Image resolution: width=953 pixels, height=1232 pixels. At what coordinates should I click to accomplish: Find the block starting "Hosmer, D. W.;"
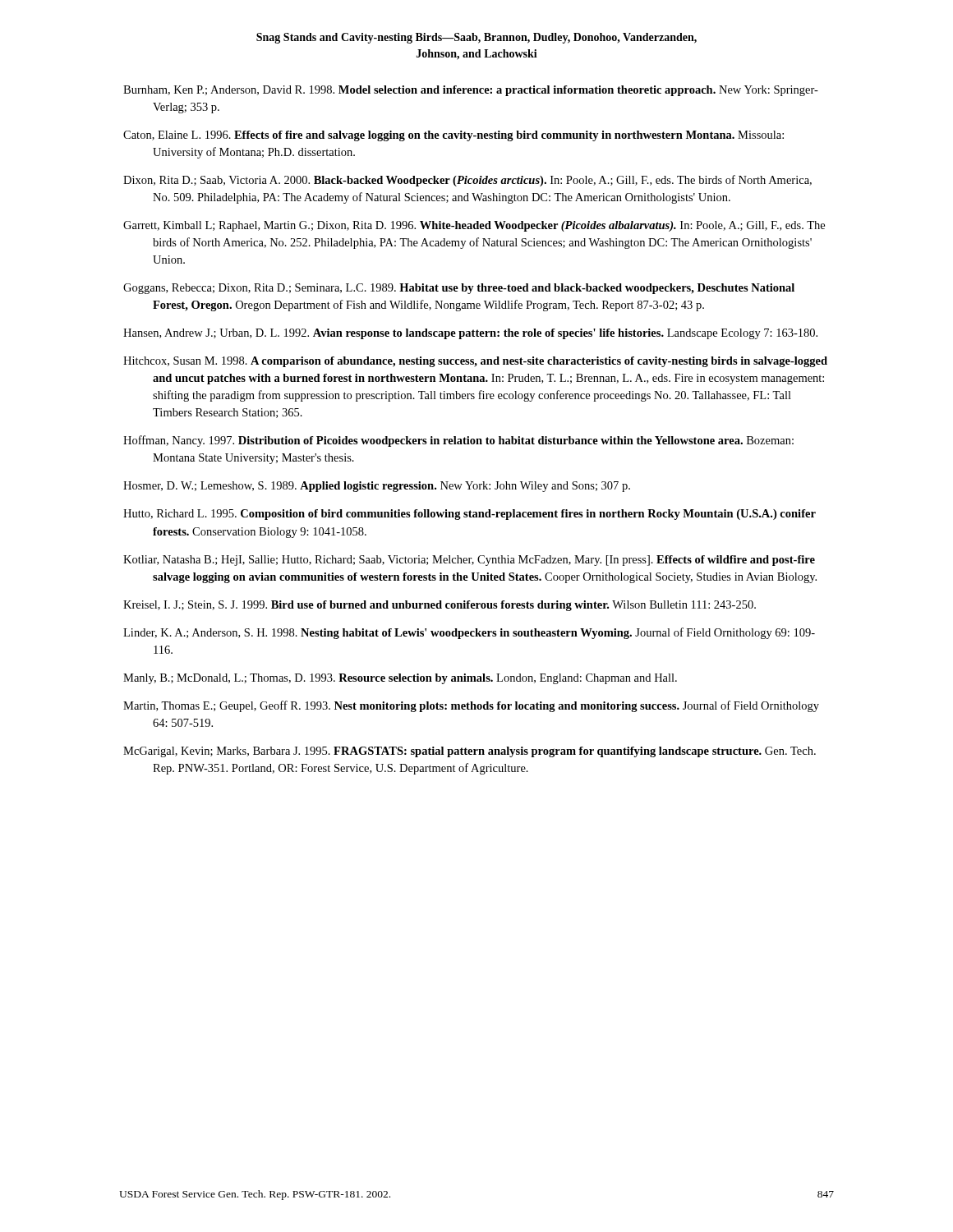476,486
